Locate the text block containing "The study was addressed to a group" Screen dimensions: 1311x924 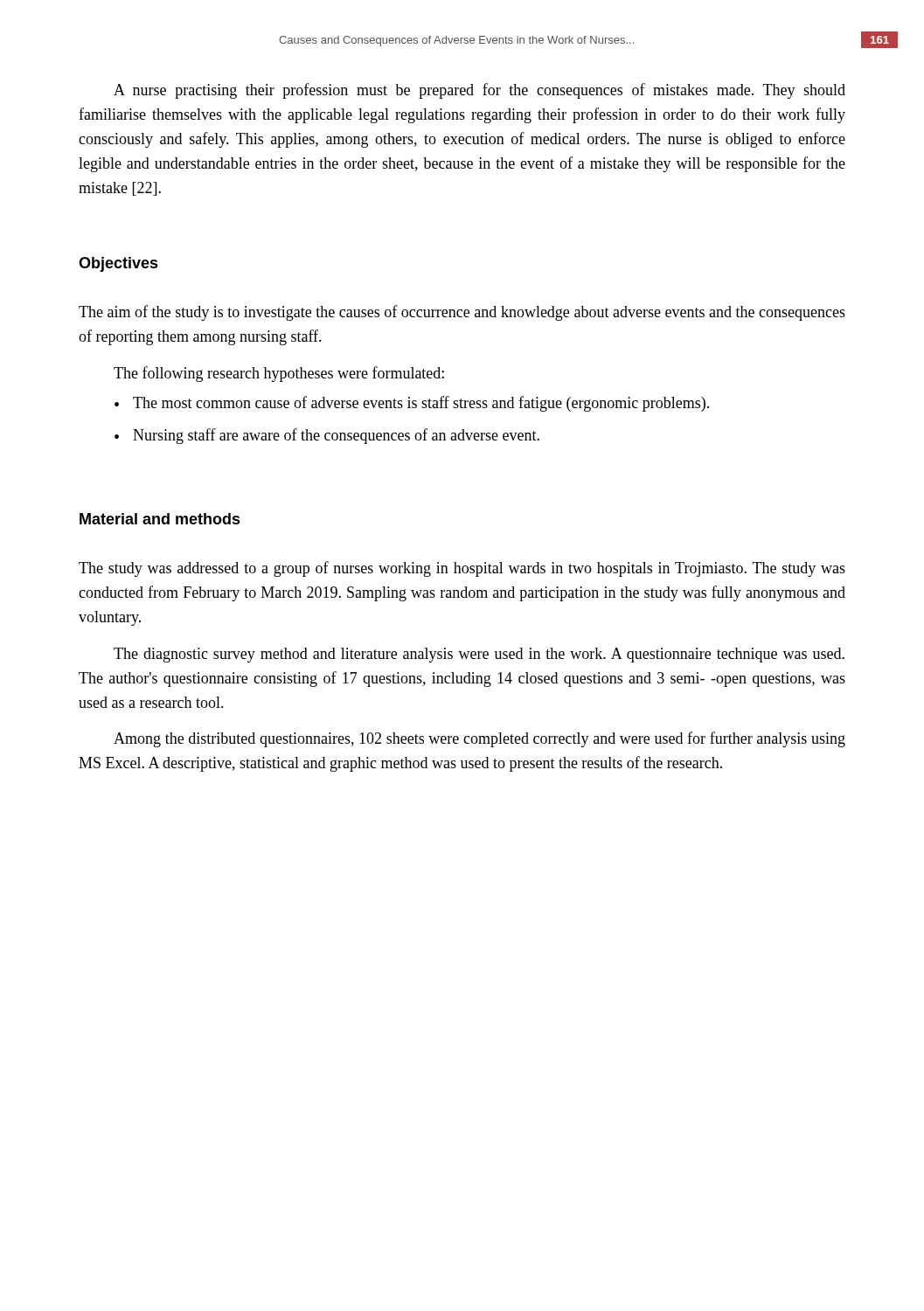tap(462, 593)
